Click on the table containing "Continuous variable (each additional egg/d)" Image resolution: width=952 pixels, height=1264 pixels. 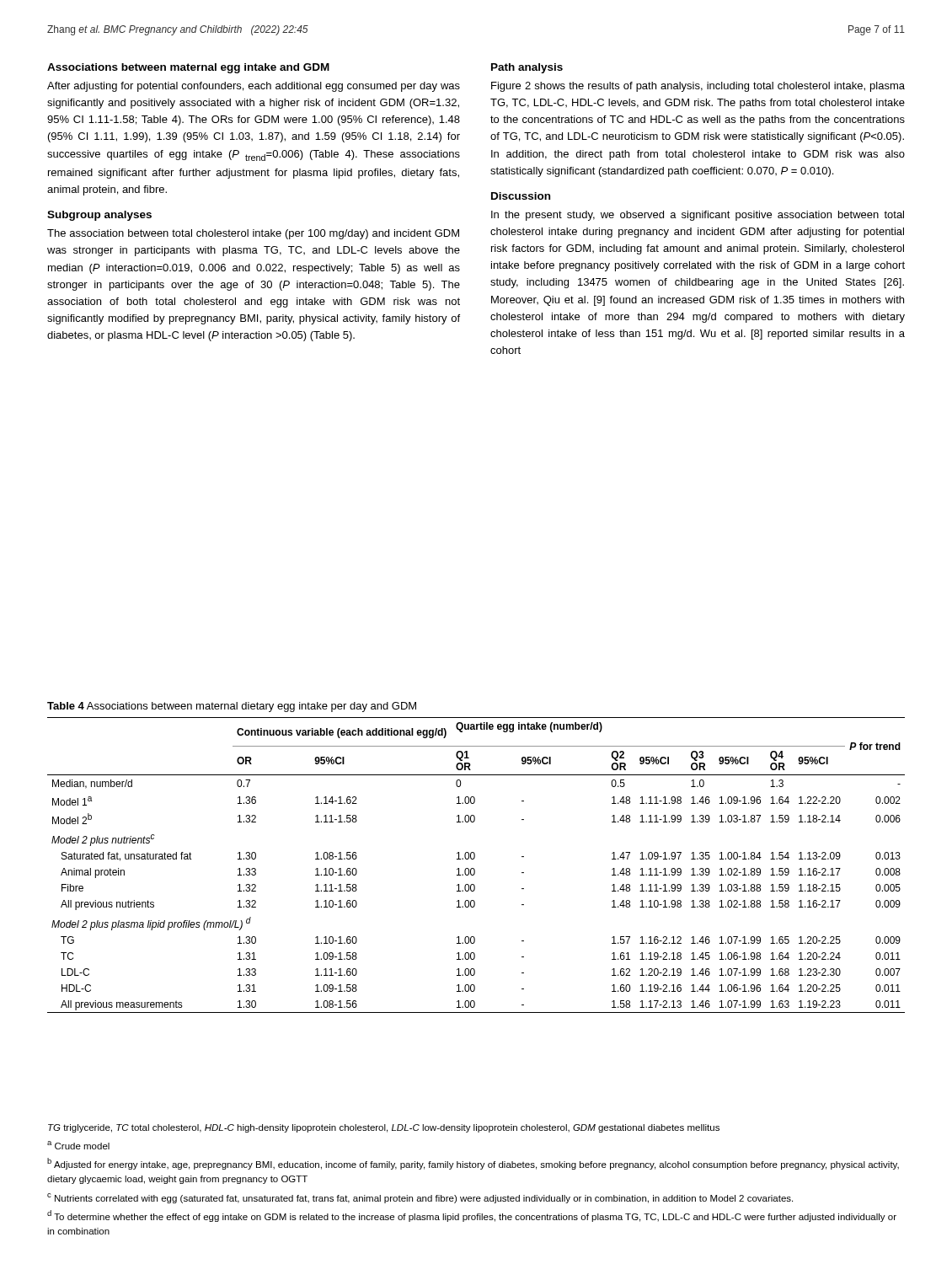tap(476, 865)
